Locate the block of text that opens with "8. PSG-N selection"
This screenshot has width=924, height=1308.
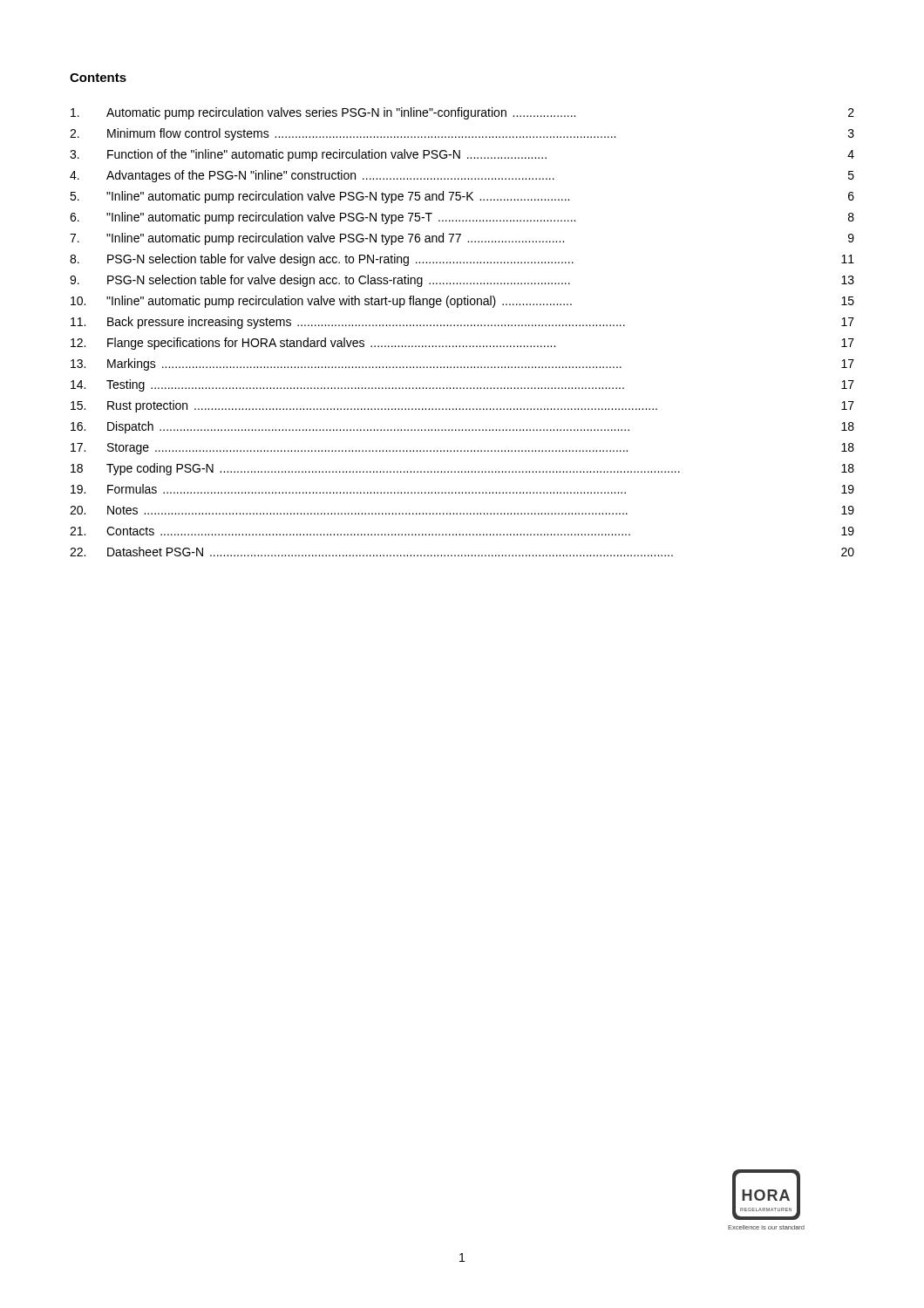pos(462,259)
